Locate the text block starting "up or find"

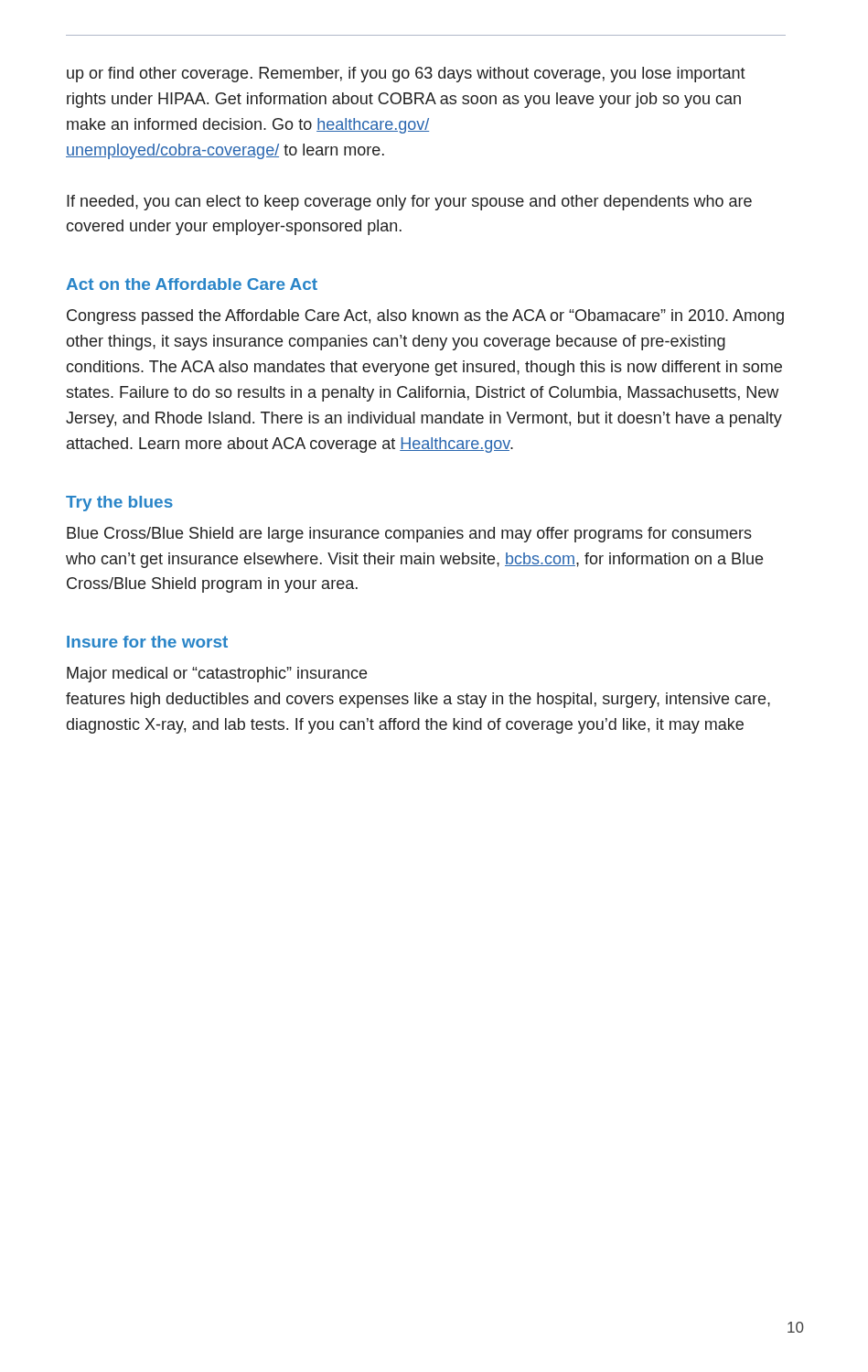[405, 111]
